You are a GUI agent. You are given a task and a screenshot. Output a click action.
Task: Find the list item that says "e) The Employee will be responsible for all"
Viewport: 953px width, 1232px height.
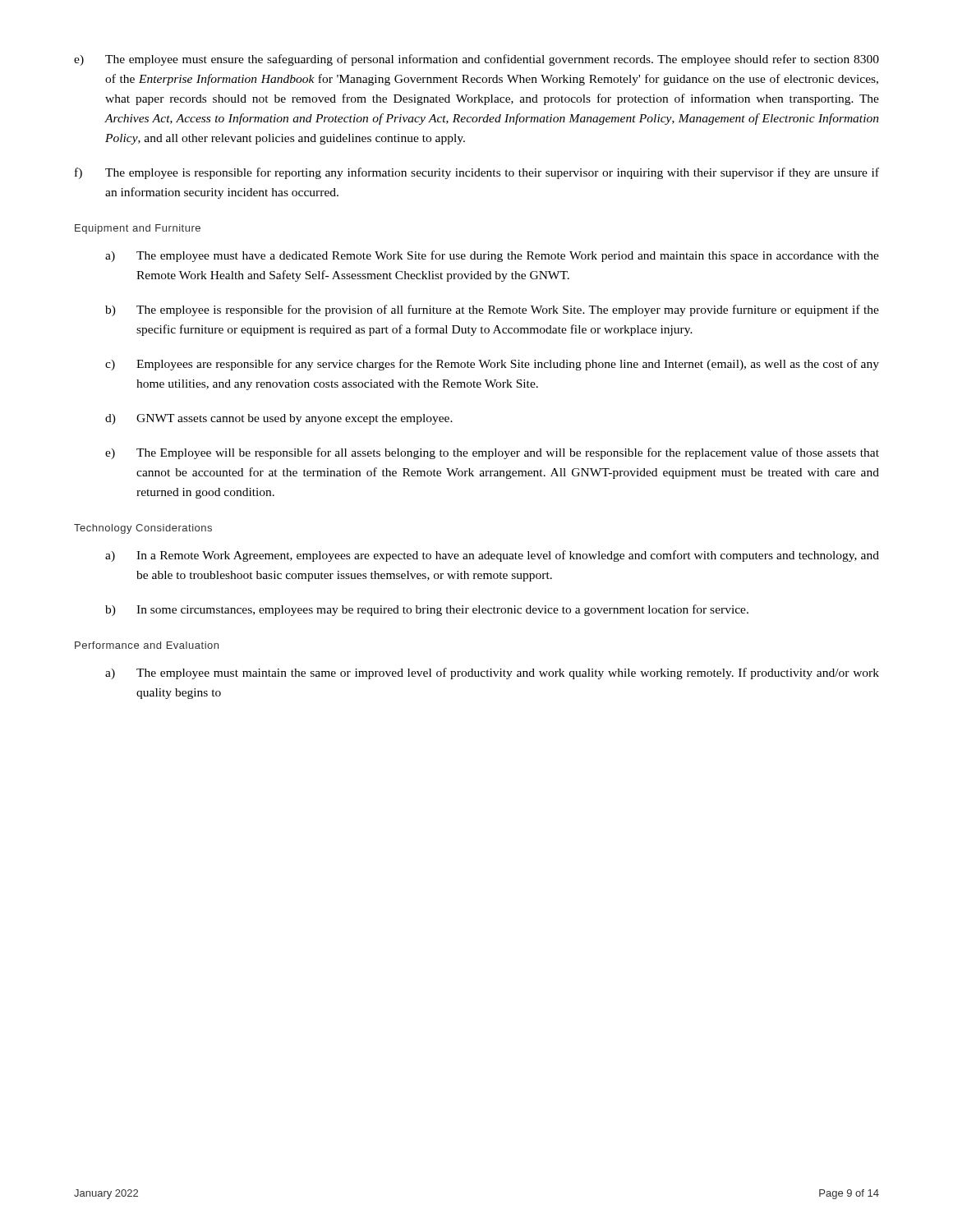tap(492, 472)
